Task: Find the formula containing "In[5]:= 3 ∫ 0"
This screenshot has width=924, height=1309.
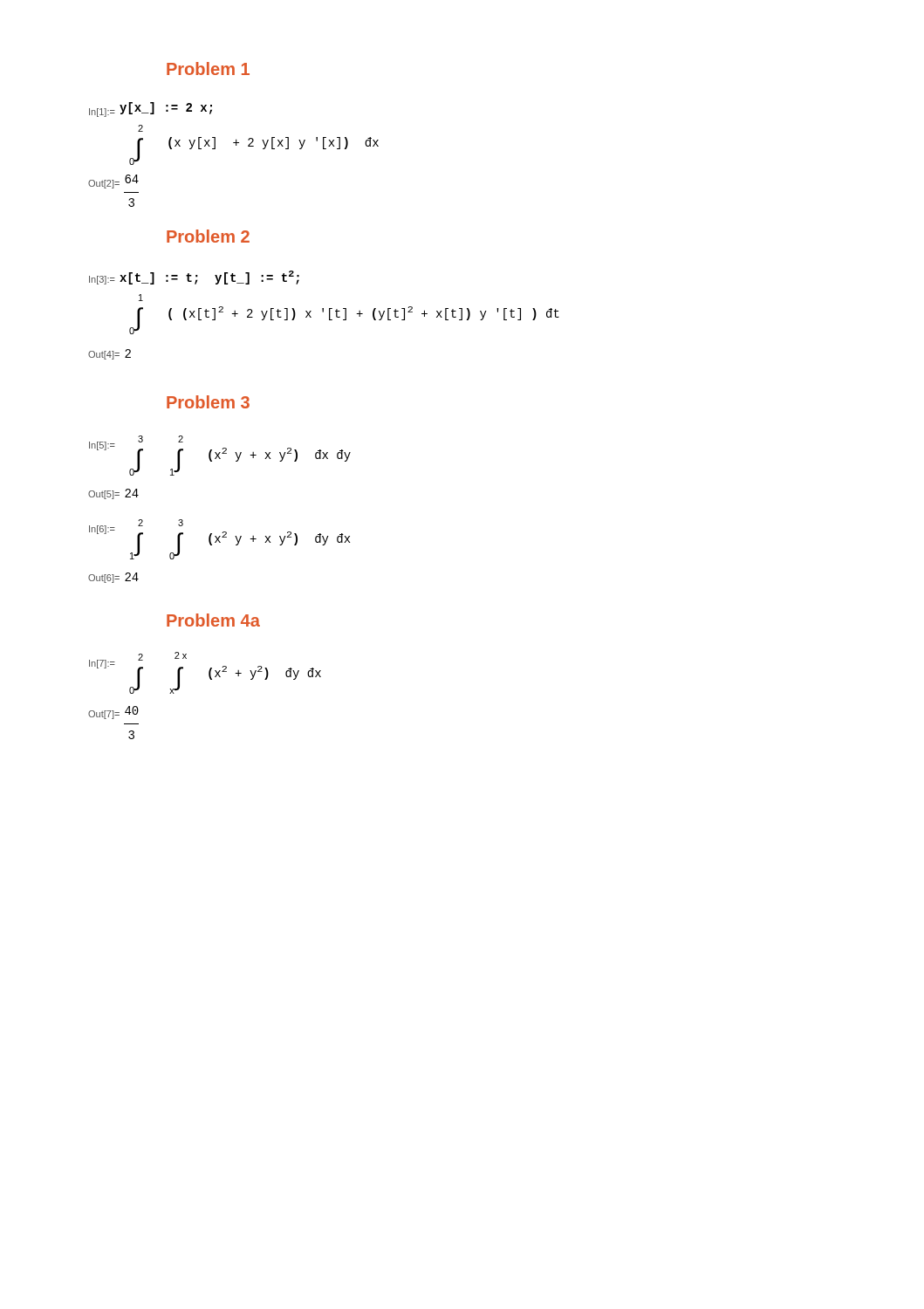Action: click(x=219, y=469)
